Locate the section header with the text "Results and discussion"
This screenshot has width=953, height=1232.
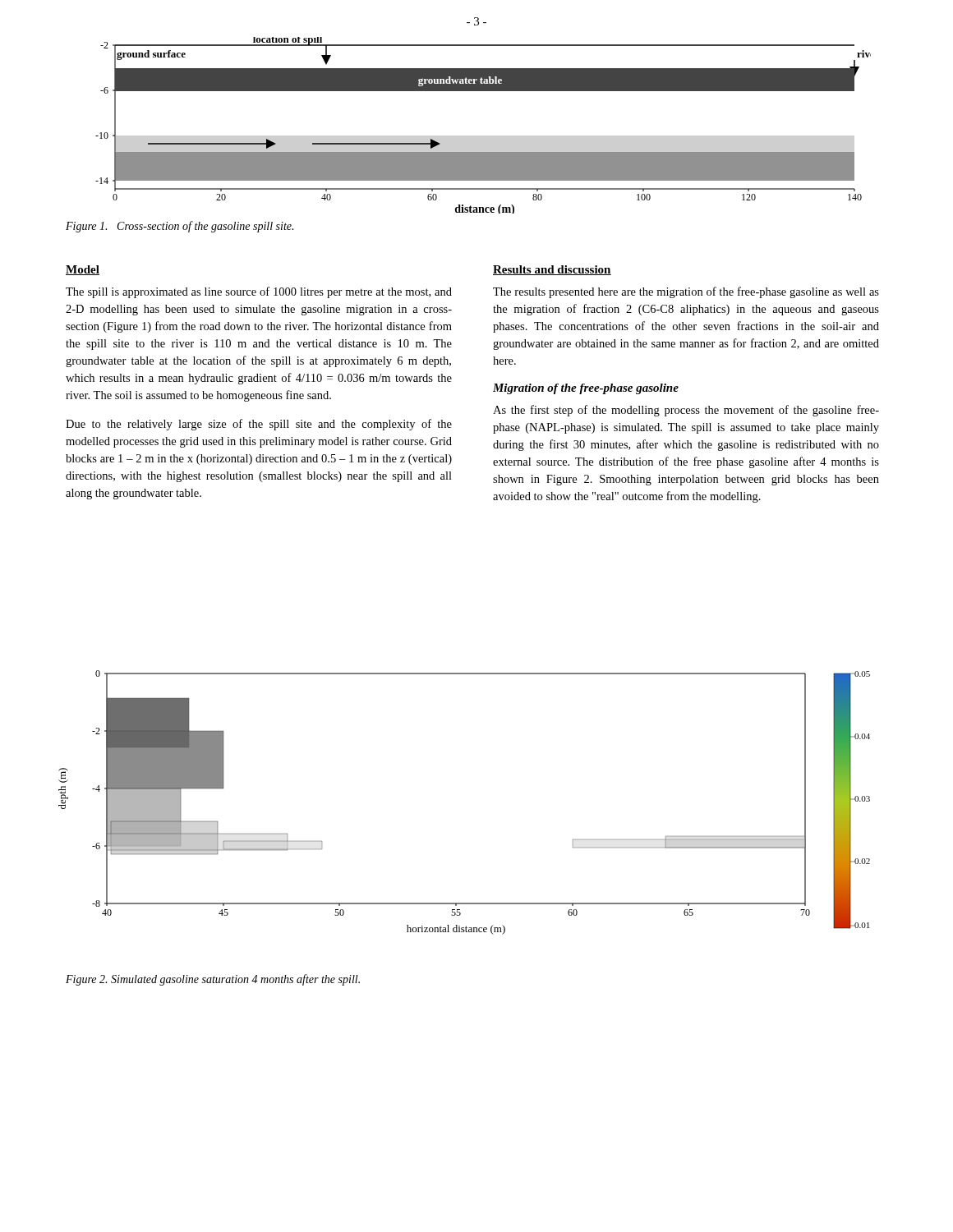point(552,269)
